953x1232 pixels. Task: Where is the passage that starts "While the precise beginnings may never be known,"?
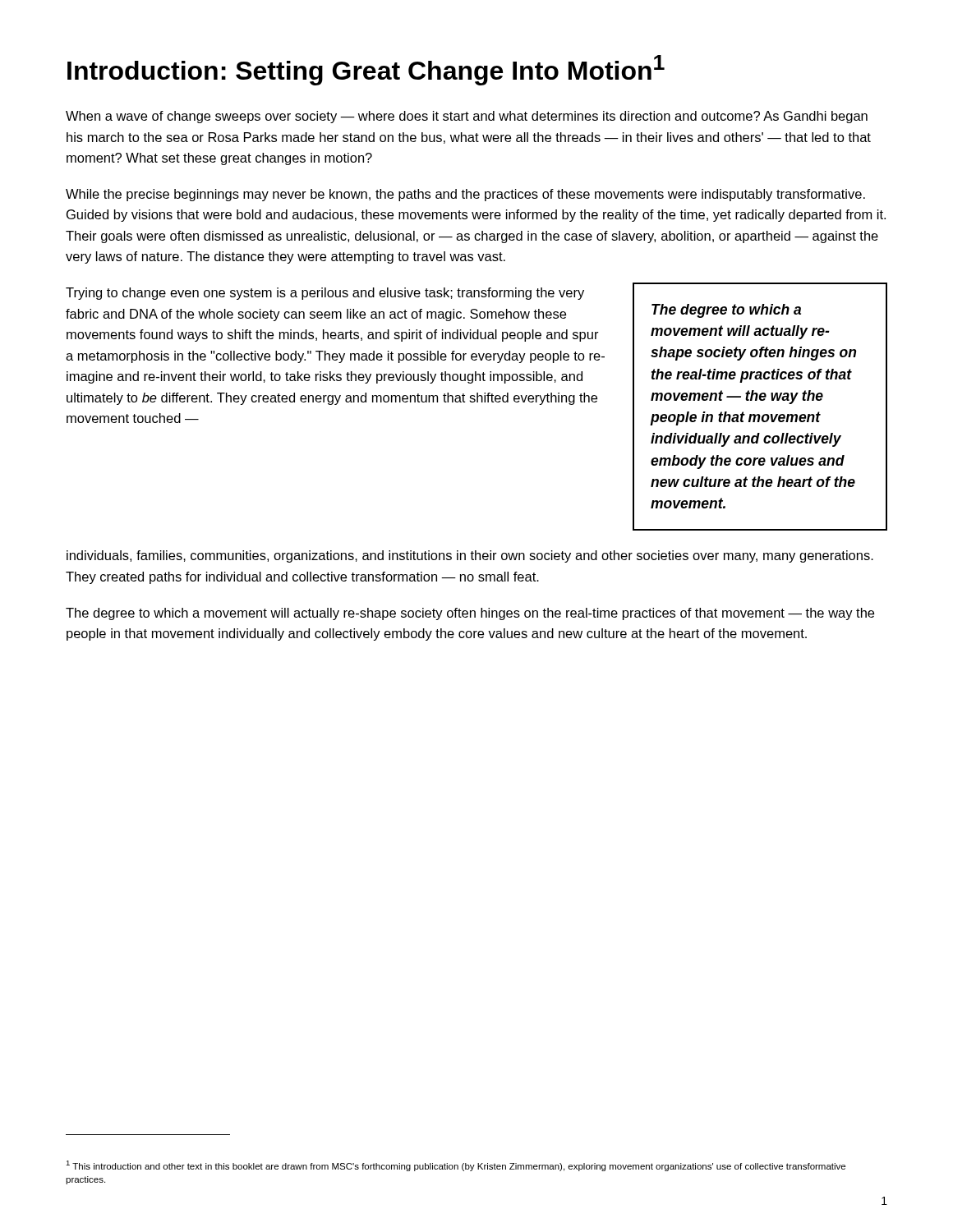[476, 225]
